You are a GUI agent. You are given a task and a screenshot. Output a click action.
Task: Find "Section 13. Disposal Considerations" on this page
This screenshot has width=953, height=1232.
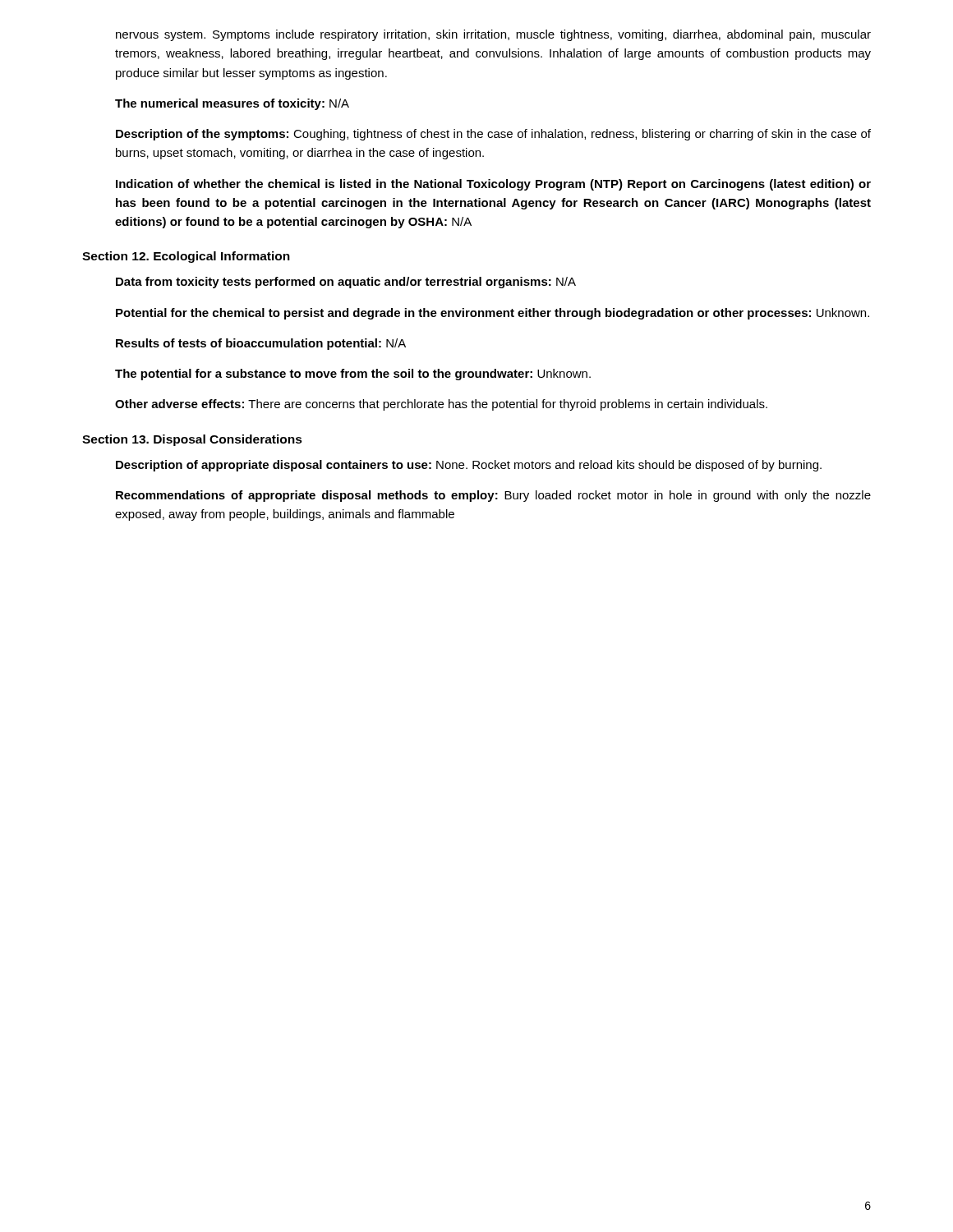[192, 439]
